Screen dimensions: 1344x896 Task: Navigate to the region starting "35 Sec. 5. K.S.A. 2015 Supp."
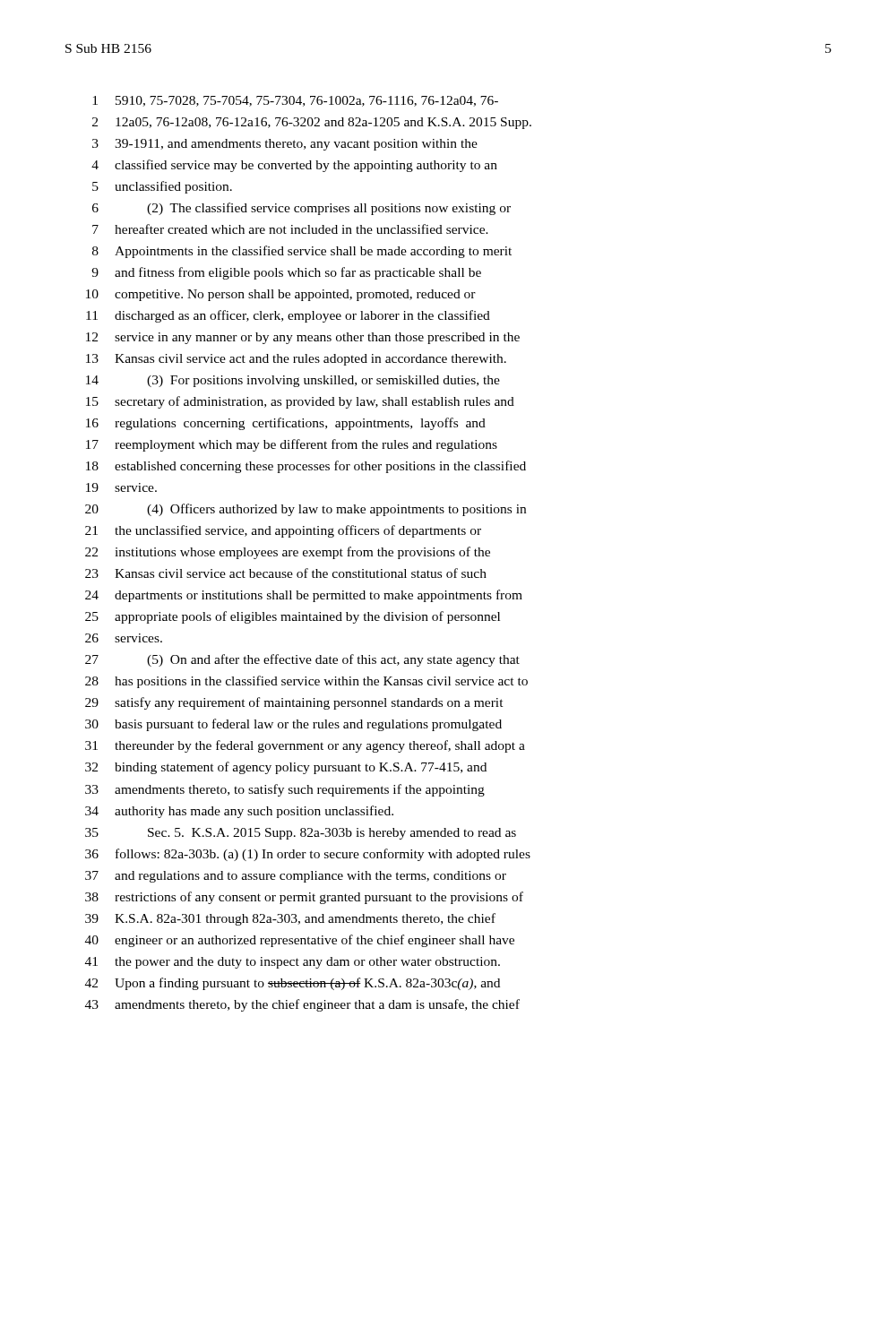448,918
